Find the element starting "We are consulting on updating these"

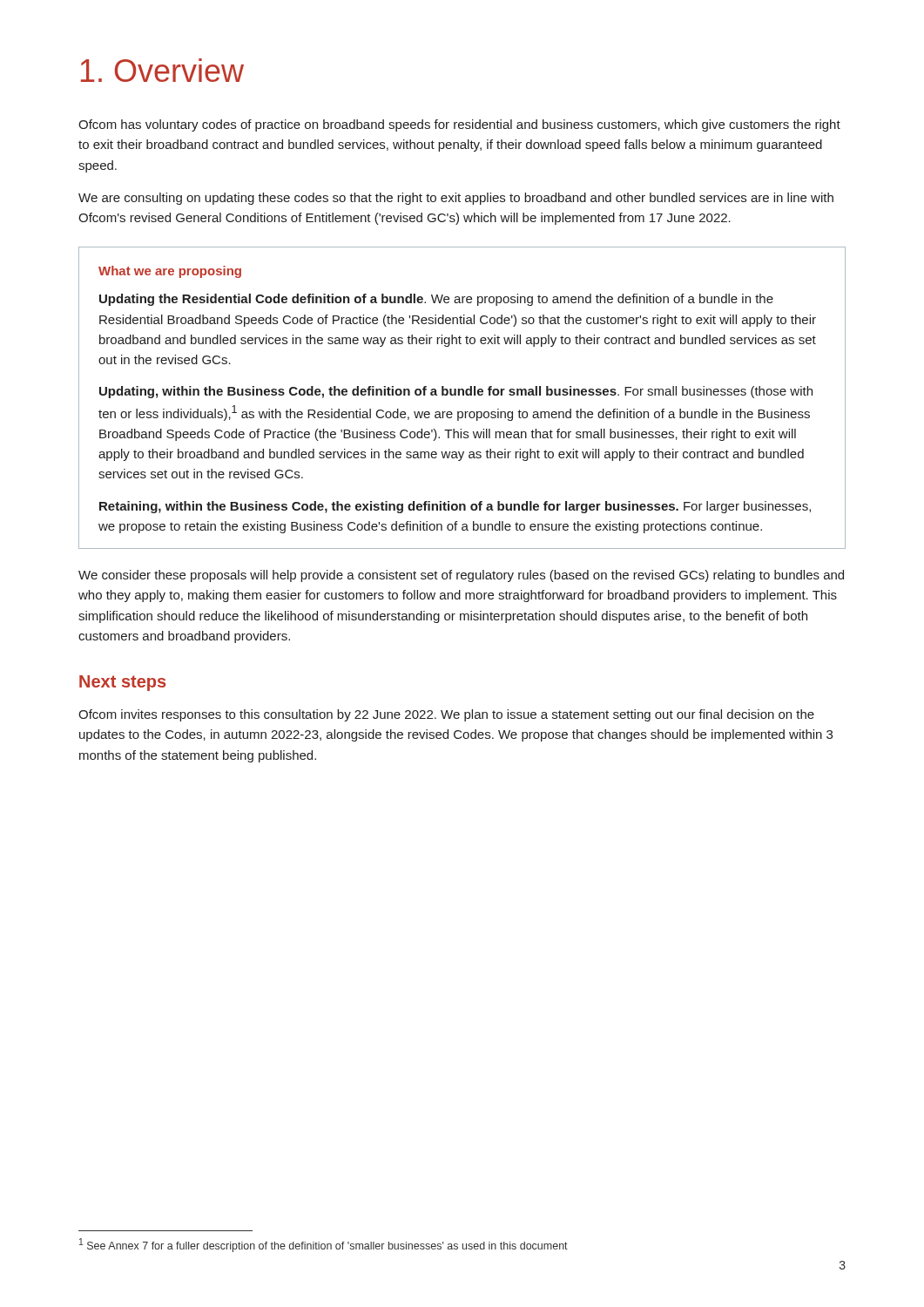pyautogui.click(x=456, y=207)
